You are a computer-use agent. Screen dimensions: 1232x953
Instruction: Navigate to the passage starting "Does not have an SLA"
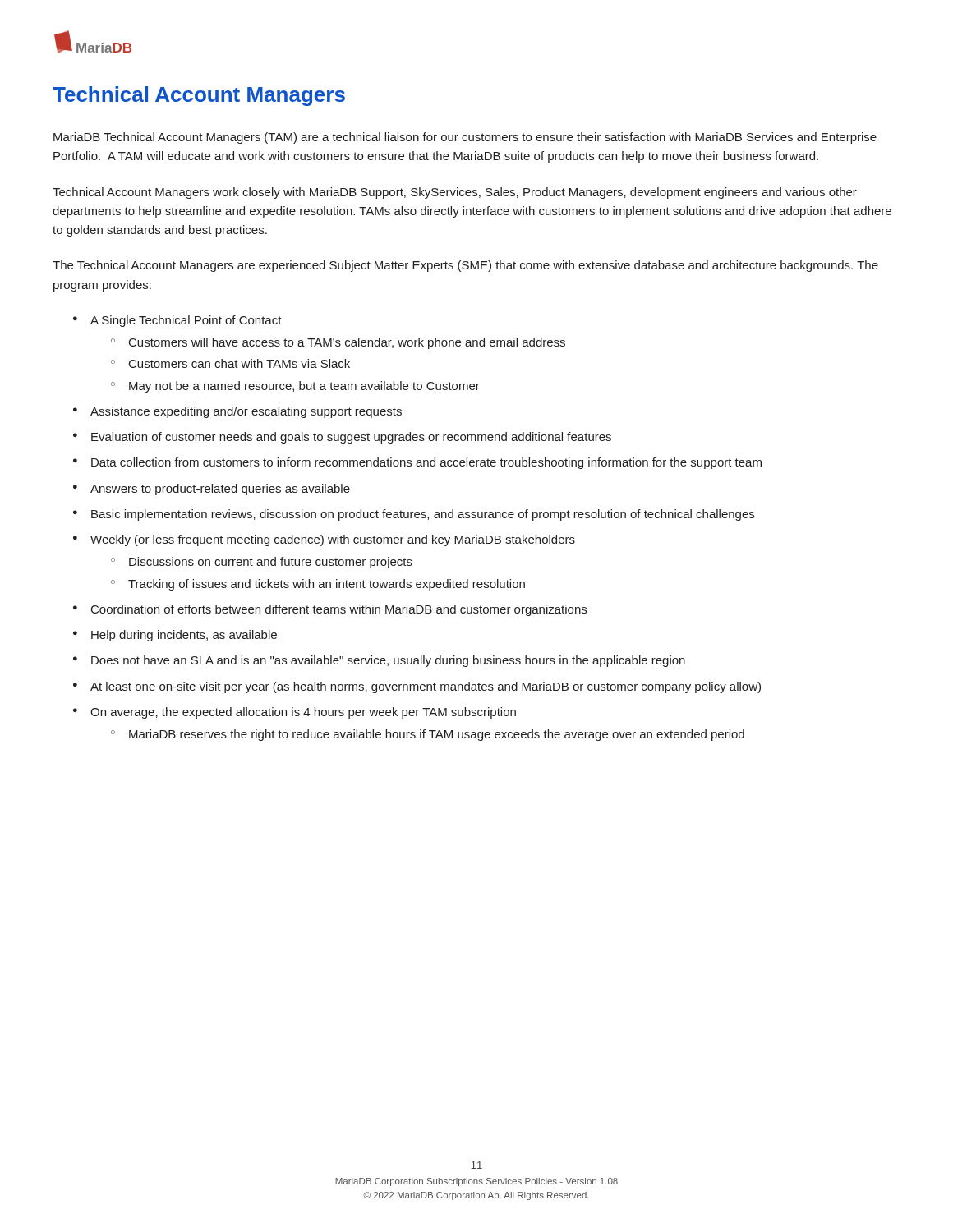[x=388, y=660]
